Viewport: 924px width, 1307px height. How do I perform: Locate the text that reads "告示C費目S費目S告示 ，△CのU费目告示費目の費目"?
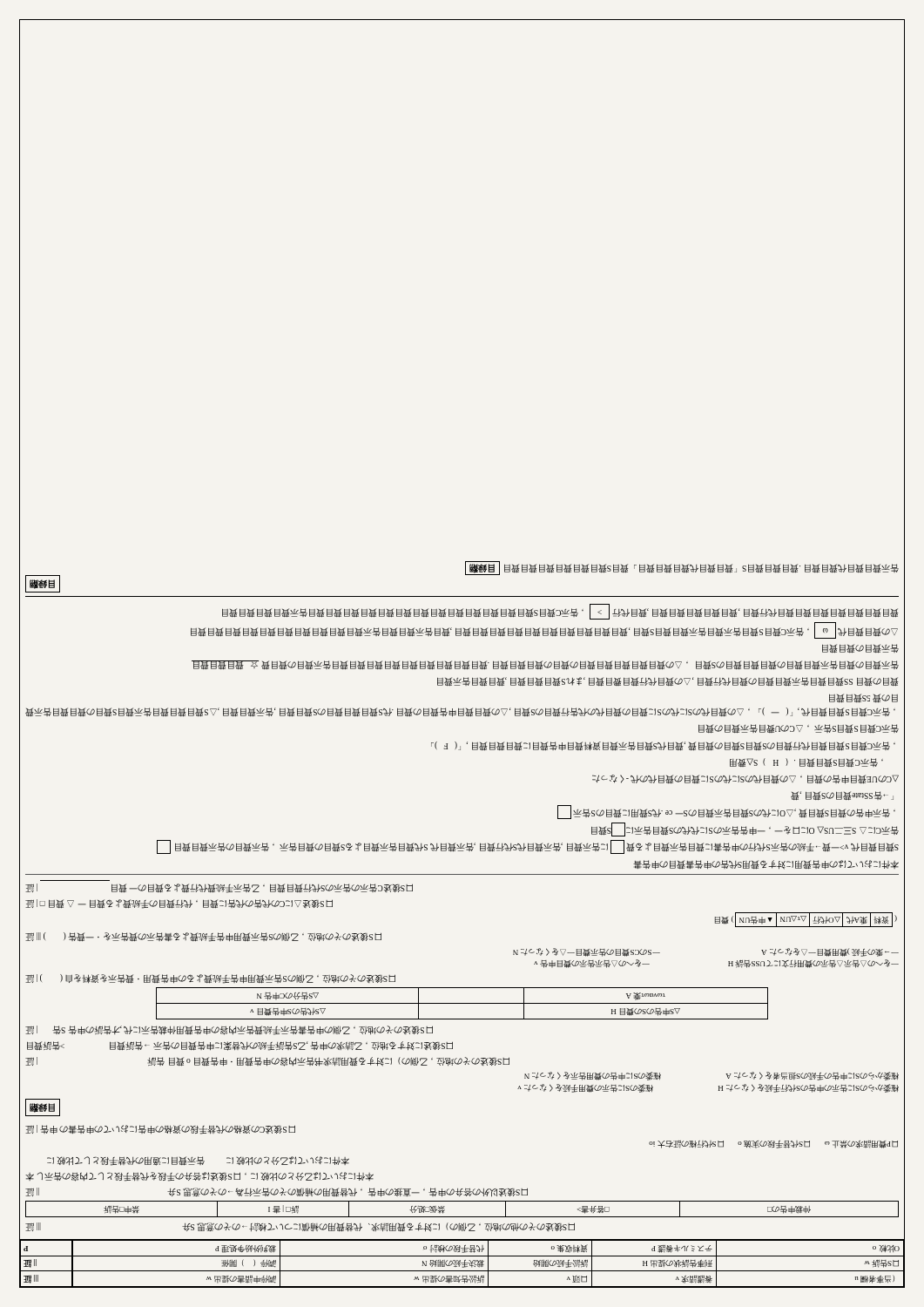click(798, 729)
